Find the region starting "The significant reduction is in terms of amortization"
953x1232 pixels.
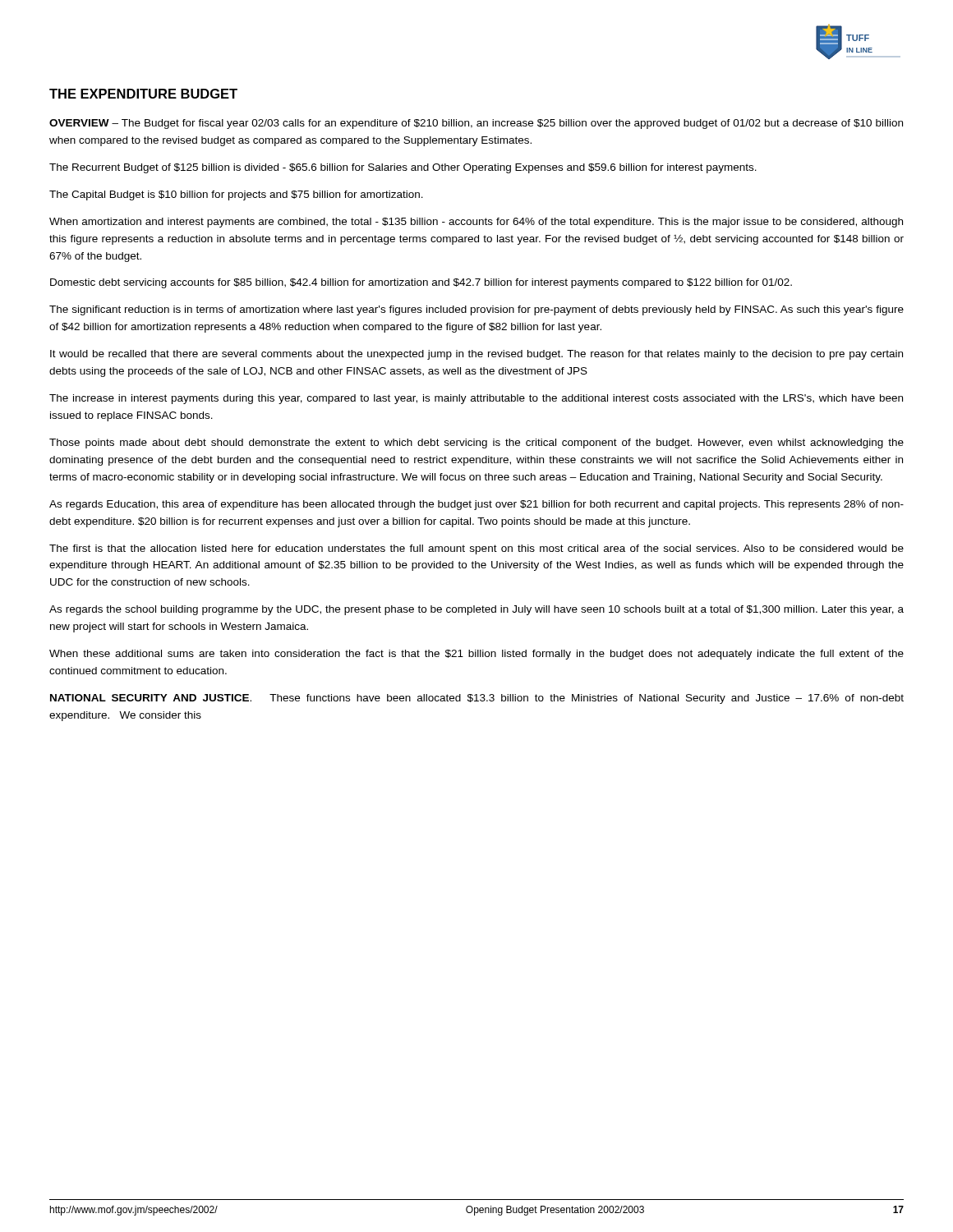click(476, 318)
